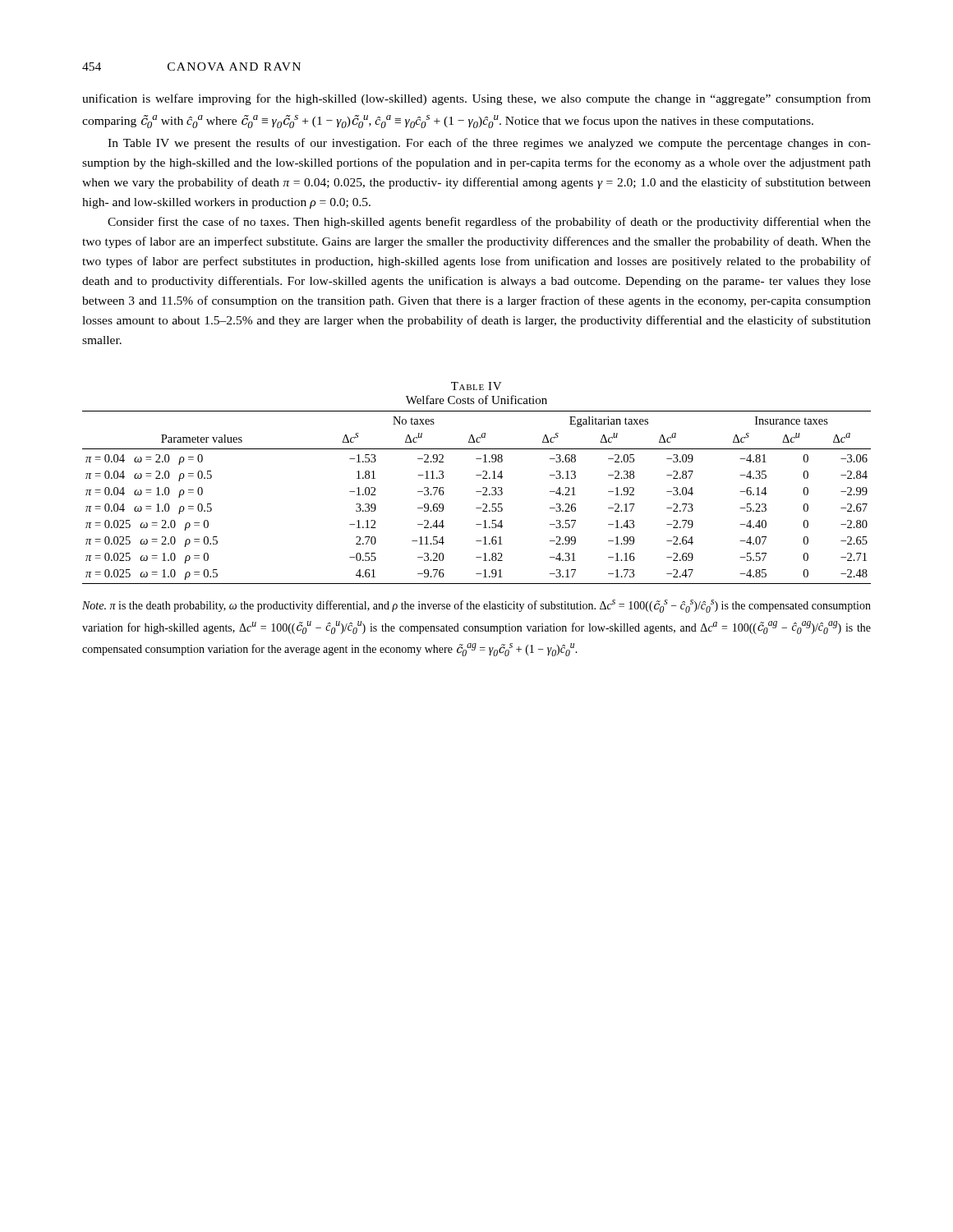The image size is (953, 1232).
Task: Locate the text block that says "unification is welfare improving for the high-skilled (low-skilled)"
Action: 476,219
